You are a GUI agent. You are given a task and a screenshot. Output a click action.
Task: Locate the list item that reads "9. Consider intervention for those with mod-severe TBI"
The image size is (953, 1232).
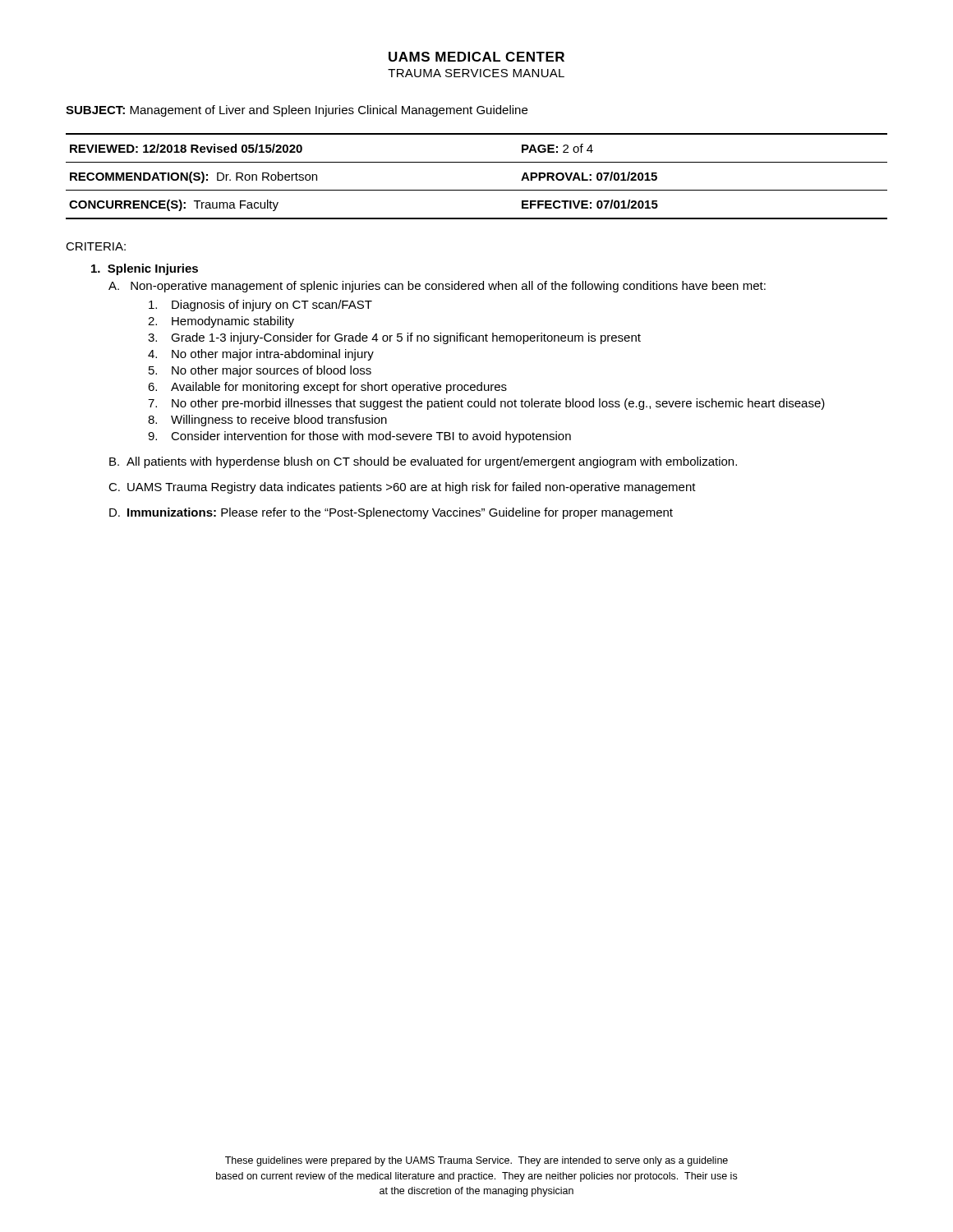[518, 436]
